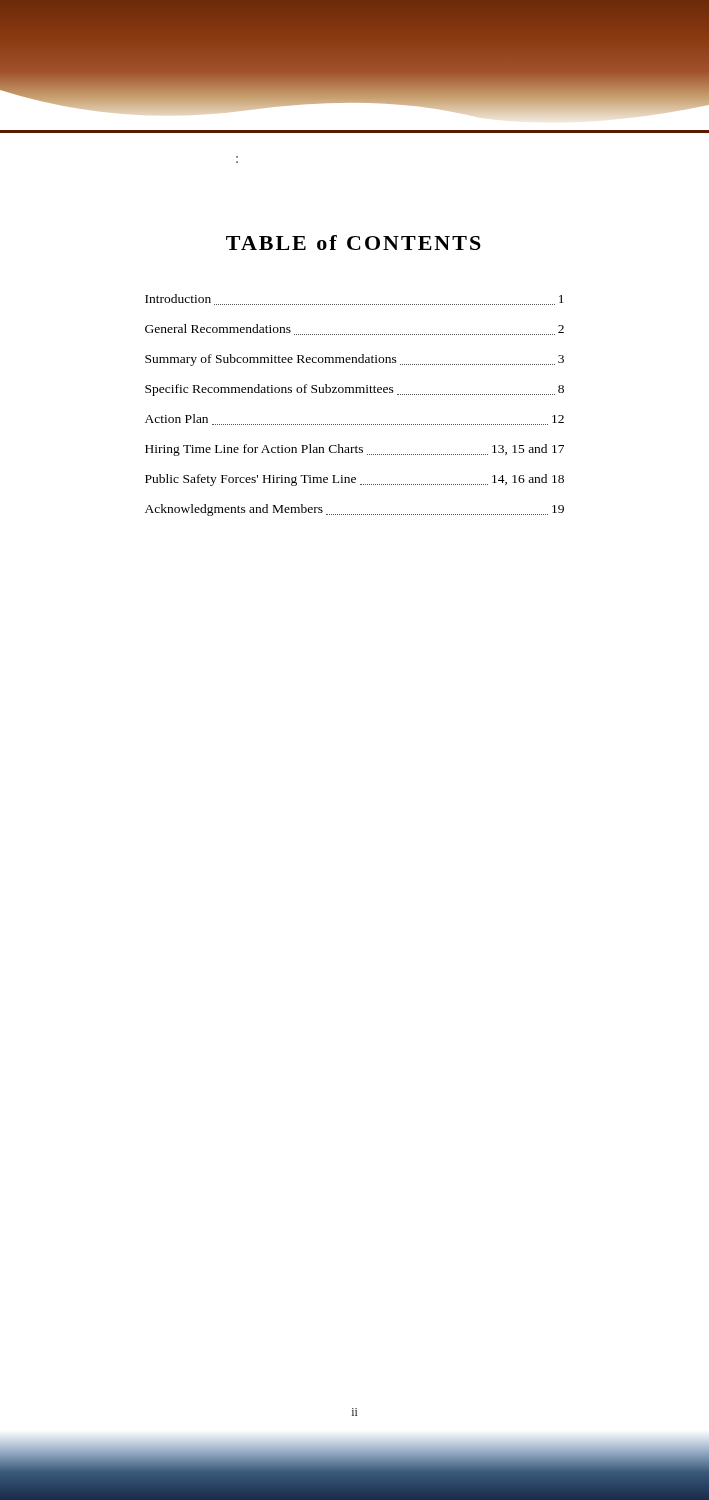The image size is (709, 1500).
Task: Locate the list item that says "Action Plan 12"
Action: click(x=354, y=419)
